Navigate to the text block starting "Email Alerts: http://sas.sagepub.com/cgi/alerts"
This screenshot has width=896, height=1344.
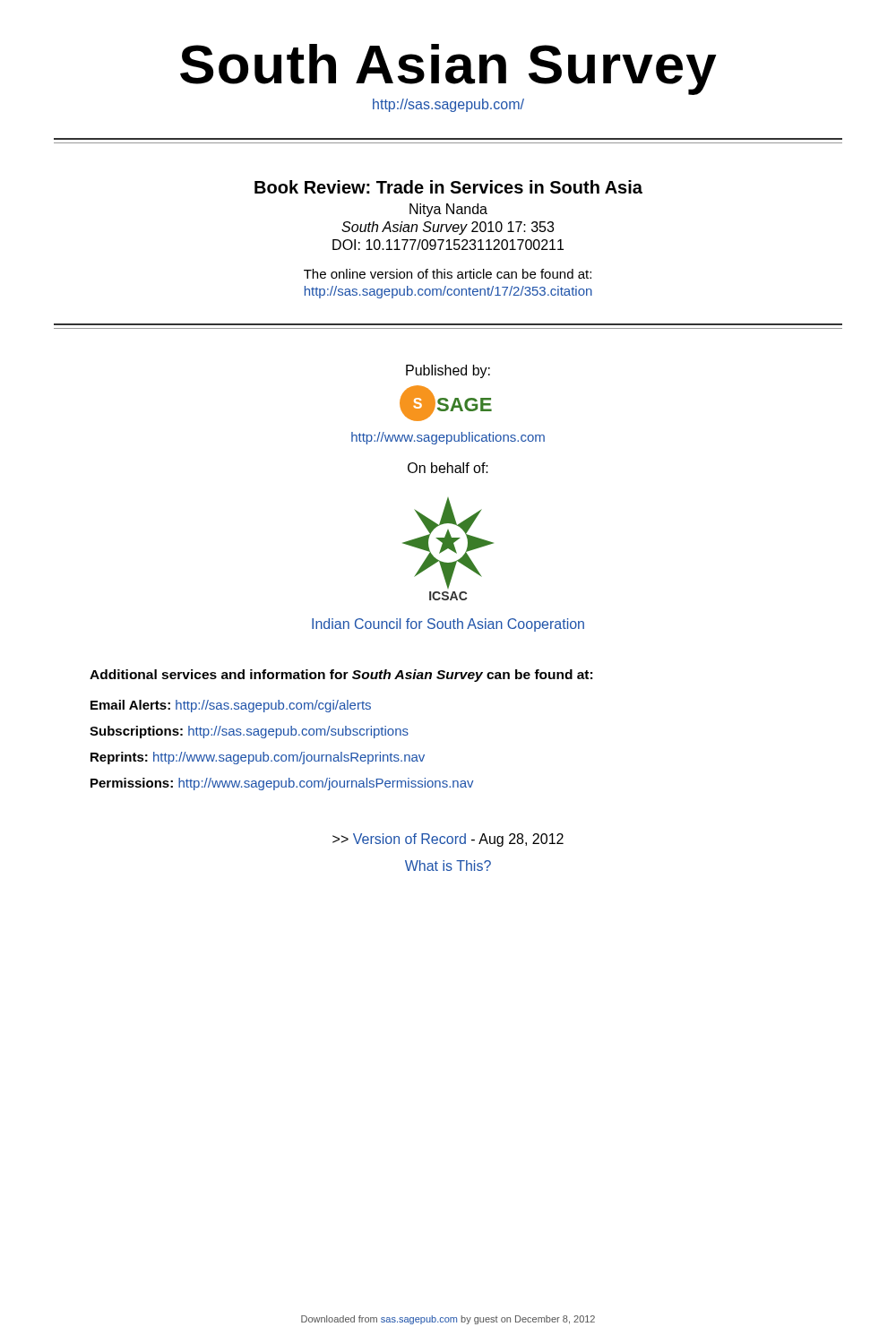[231, 705]
